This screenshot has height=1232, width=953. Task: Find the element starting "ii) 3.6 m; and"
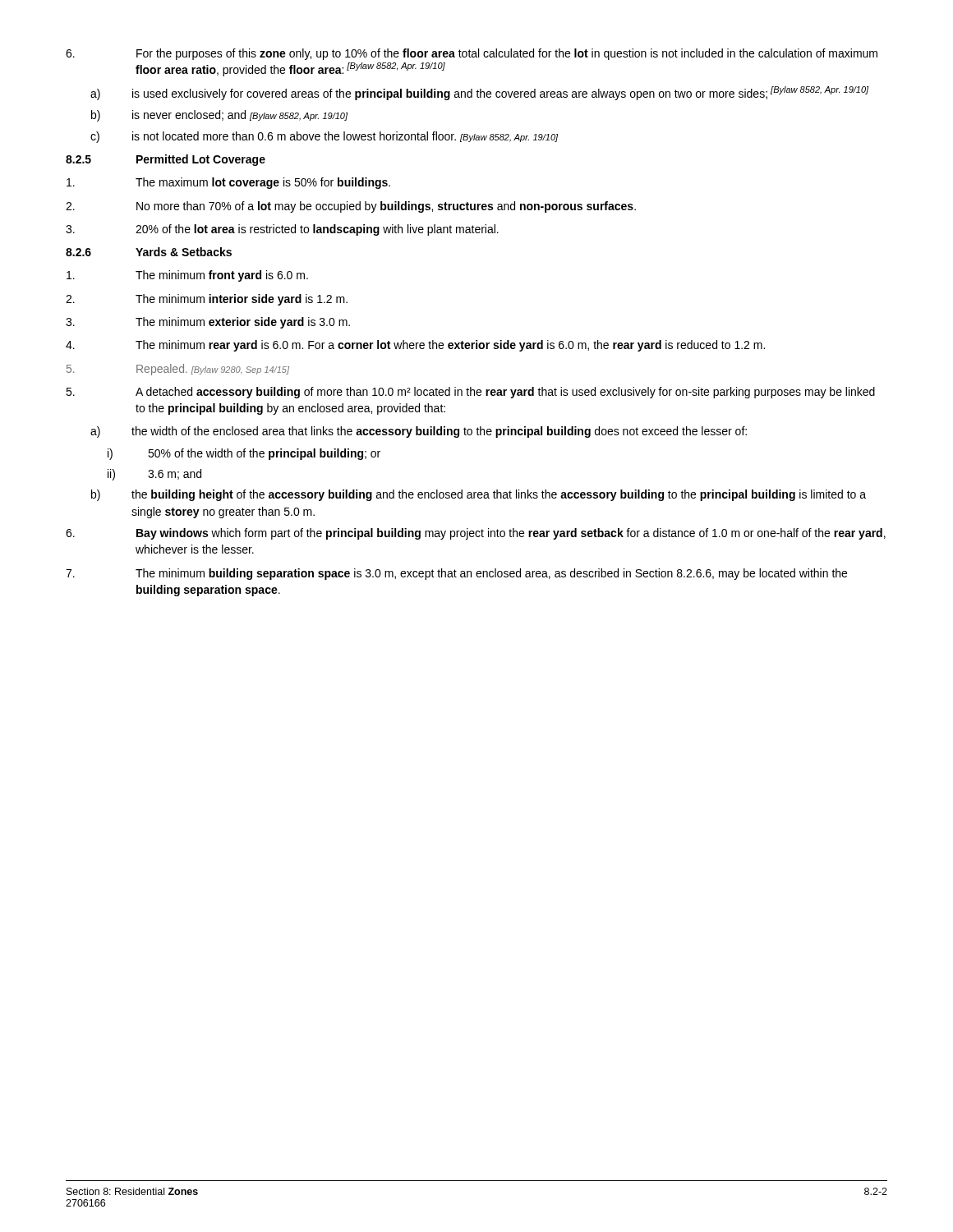click(x=154, y=475)
